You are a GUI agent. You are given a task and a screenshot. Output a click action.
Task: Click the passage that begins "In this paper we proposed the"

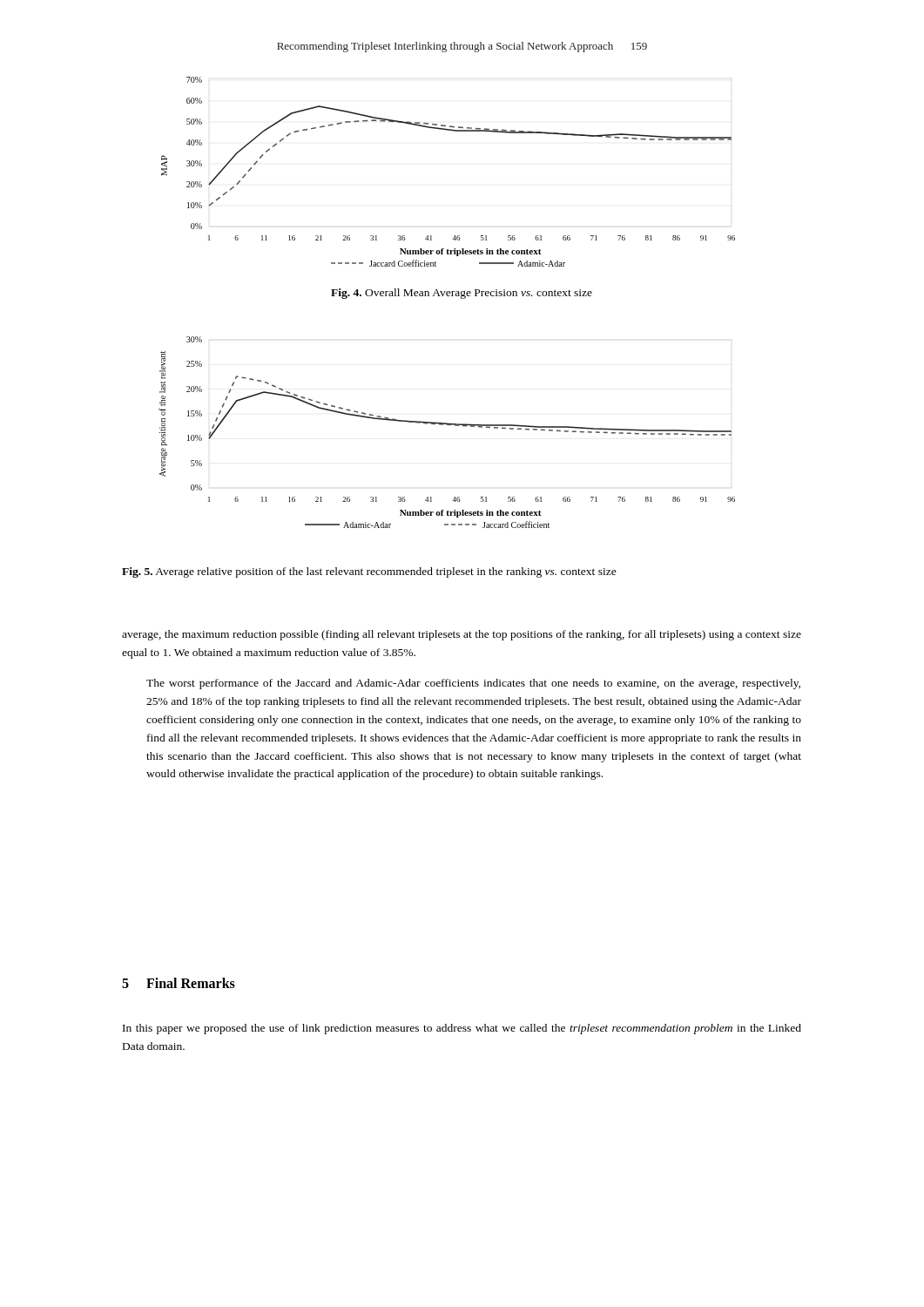point(462,1037)
